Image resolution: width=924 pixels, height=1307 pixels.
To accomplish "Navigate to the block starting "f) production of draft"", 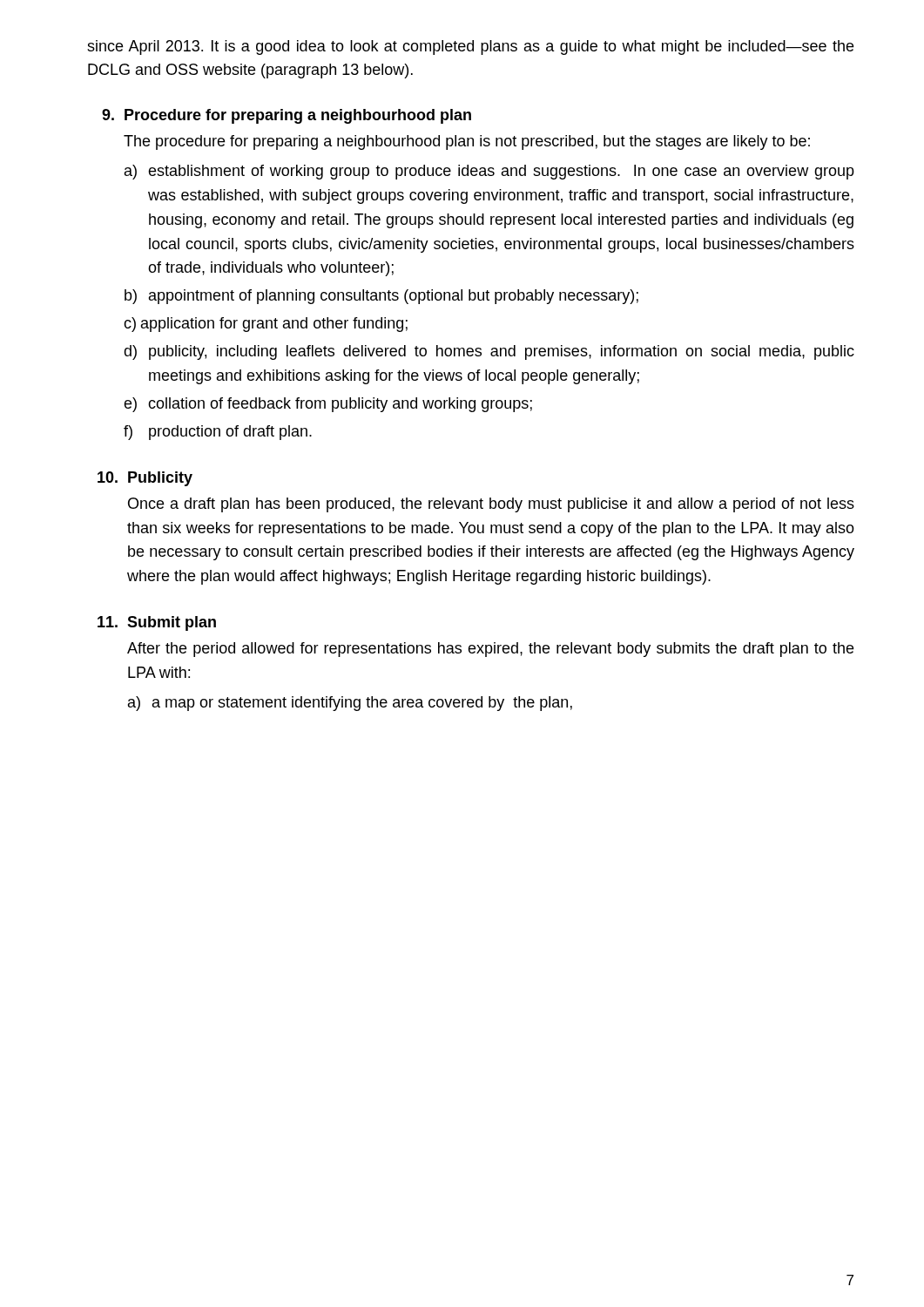I will click(x=218, y=433).
